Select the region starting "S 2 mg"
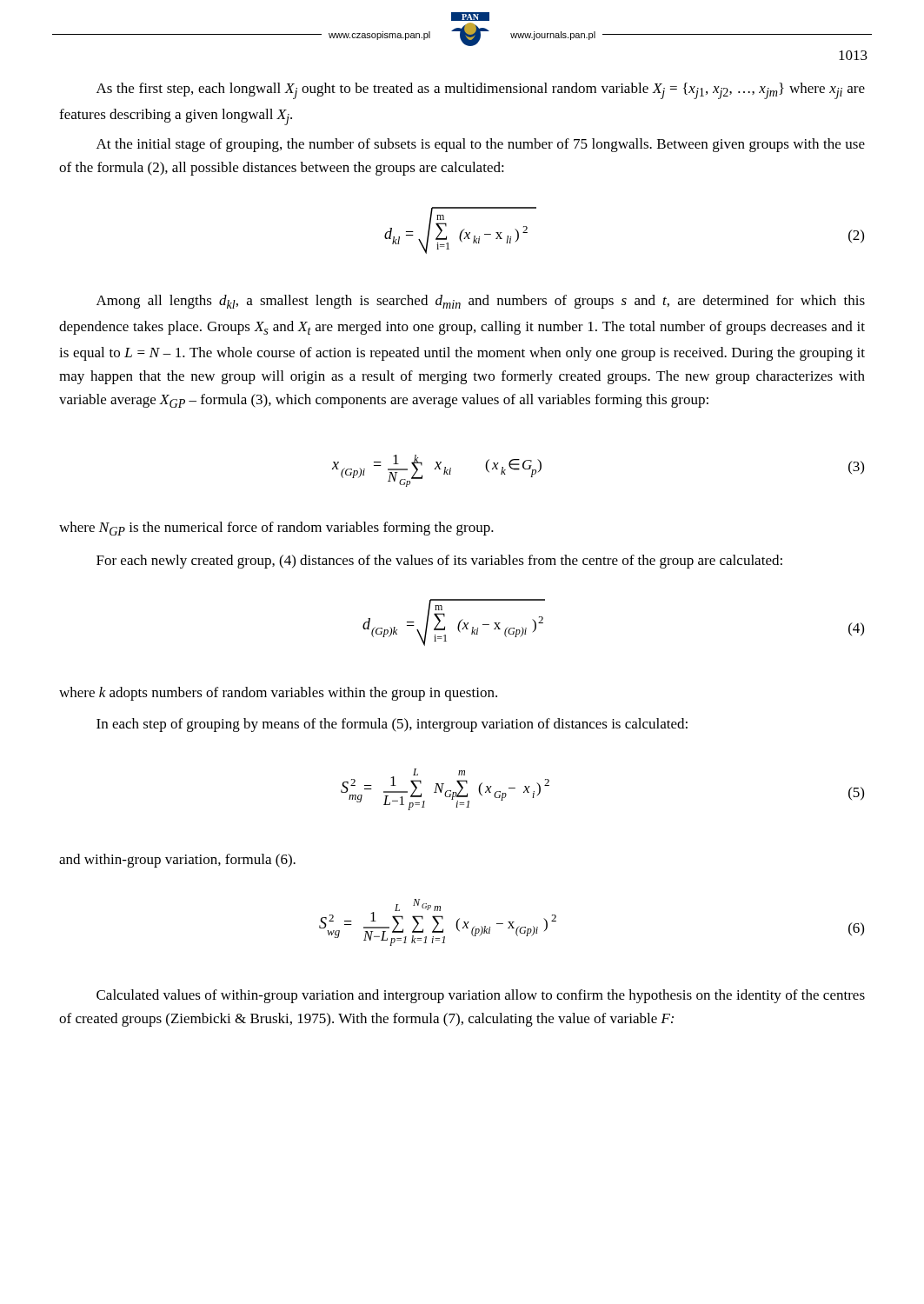This screenshot has height=1304, width=924. coord(451,791)
